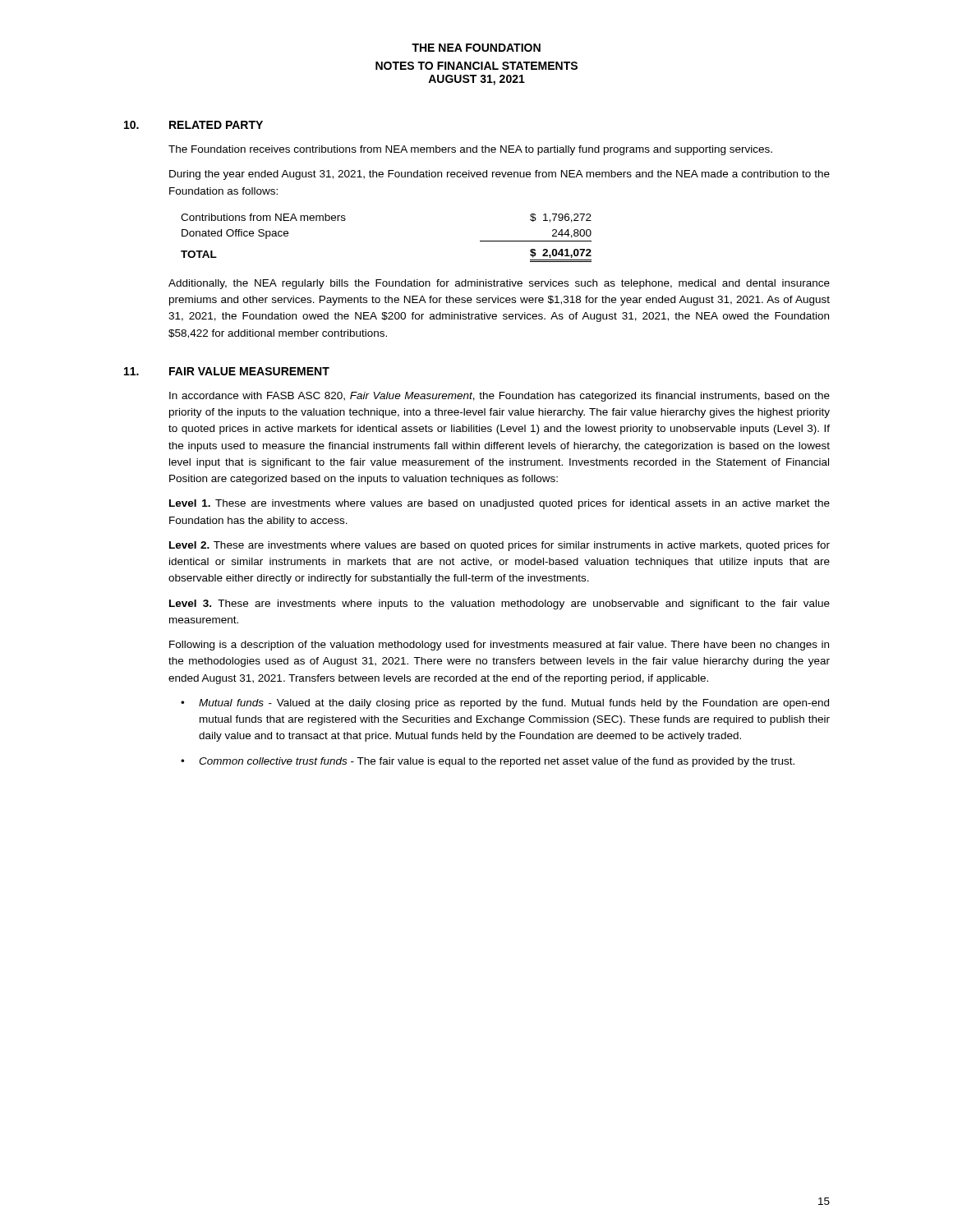Select the section header that reads "10. RELATED PARTY"
Viewport: 953px width, 1232px height.
tap(193, 125)
